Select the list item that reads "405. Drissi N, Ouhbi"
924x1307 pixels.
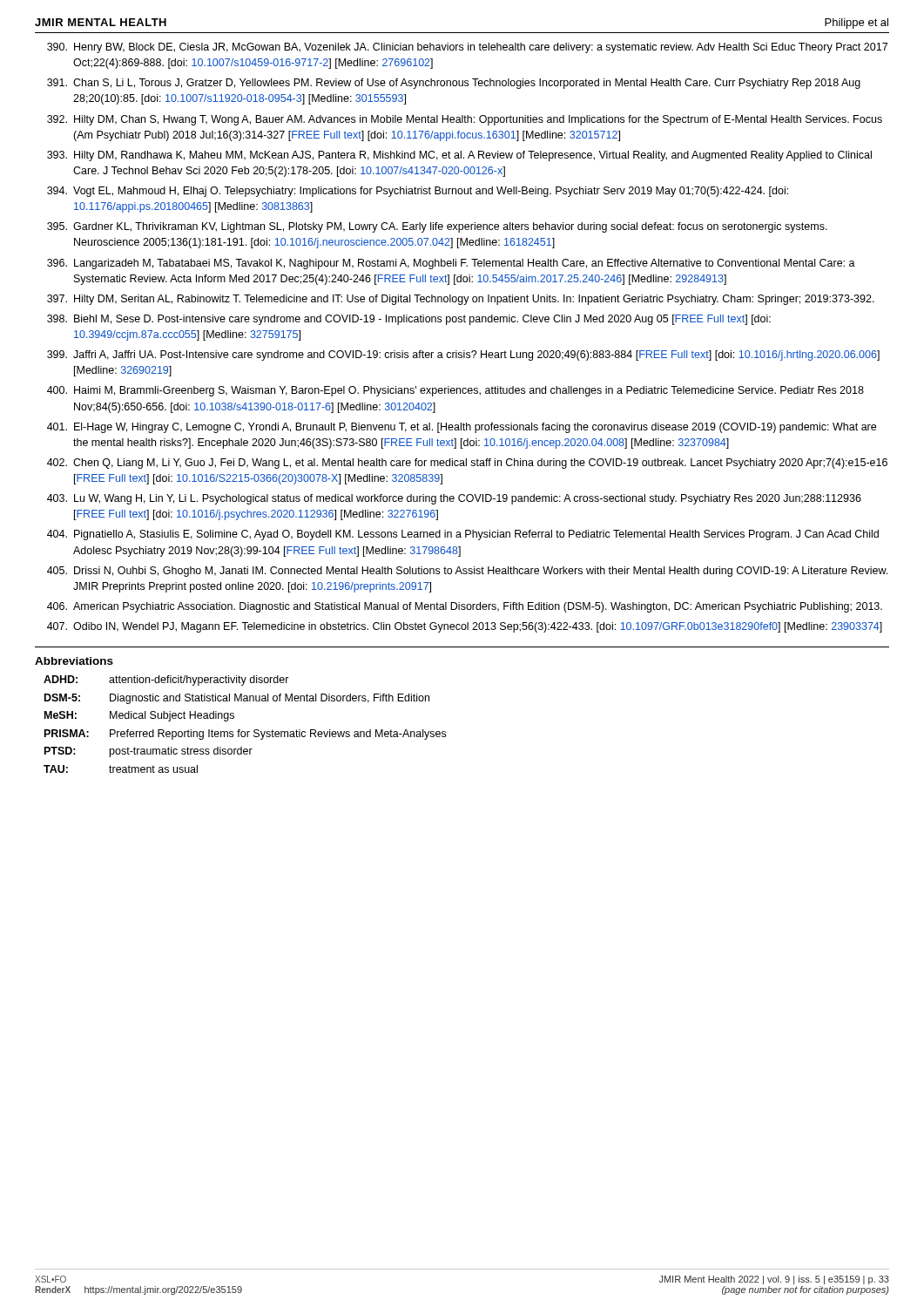462,578
